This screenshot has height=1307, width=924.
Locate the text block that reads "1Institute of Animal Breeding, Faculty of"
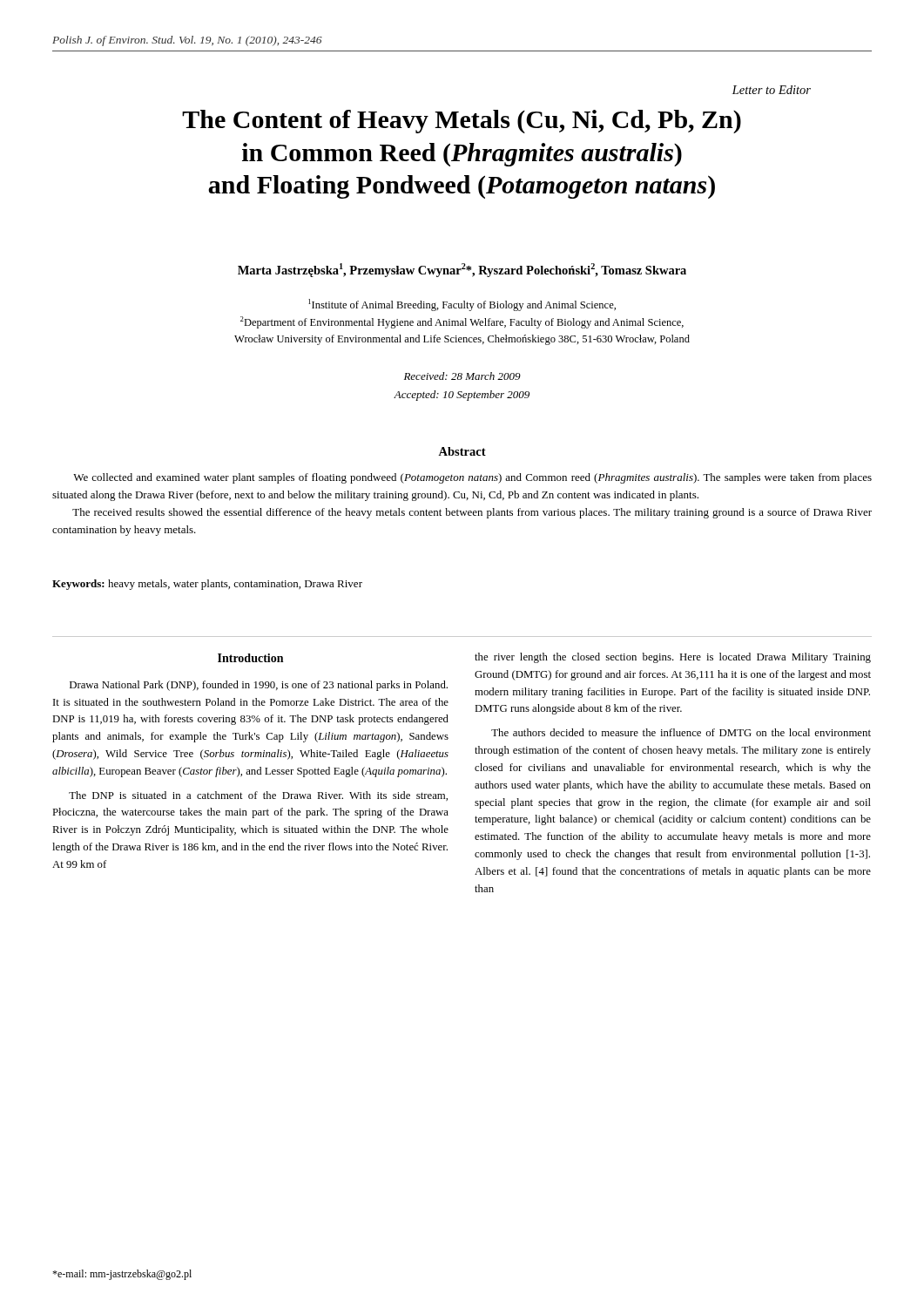(x=462, y=321)
